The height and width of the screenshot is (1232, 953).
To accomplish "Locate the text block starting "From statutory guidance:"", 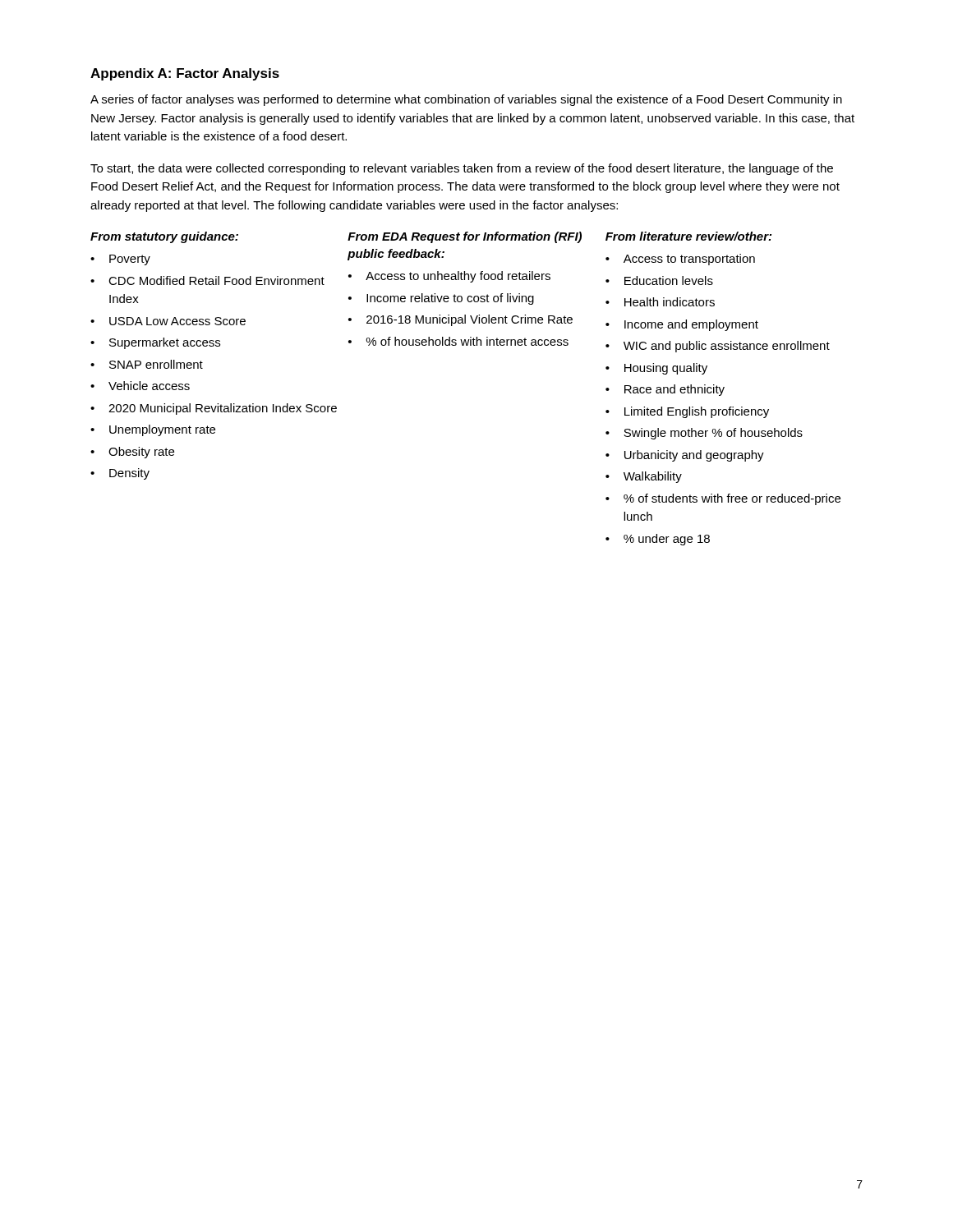I will (x=165, y=236).
